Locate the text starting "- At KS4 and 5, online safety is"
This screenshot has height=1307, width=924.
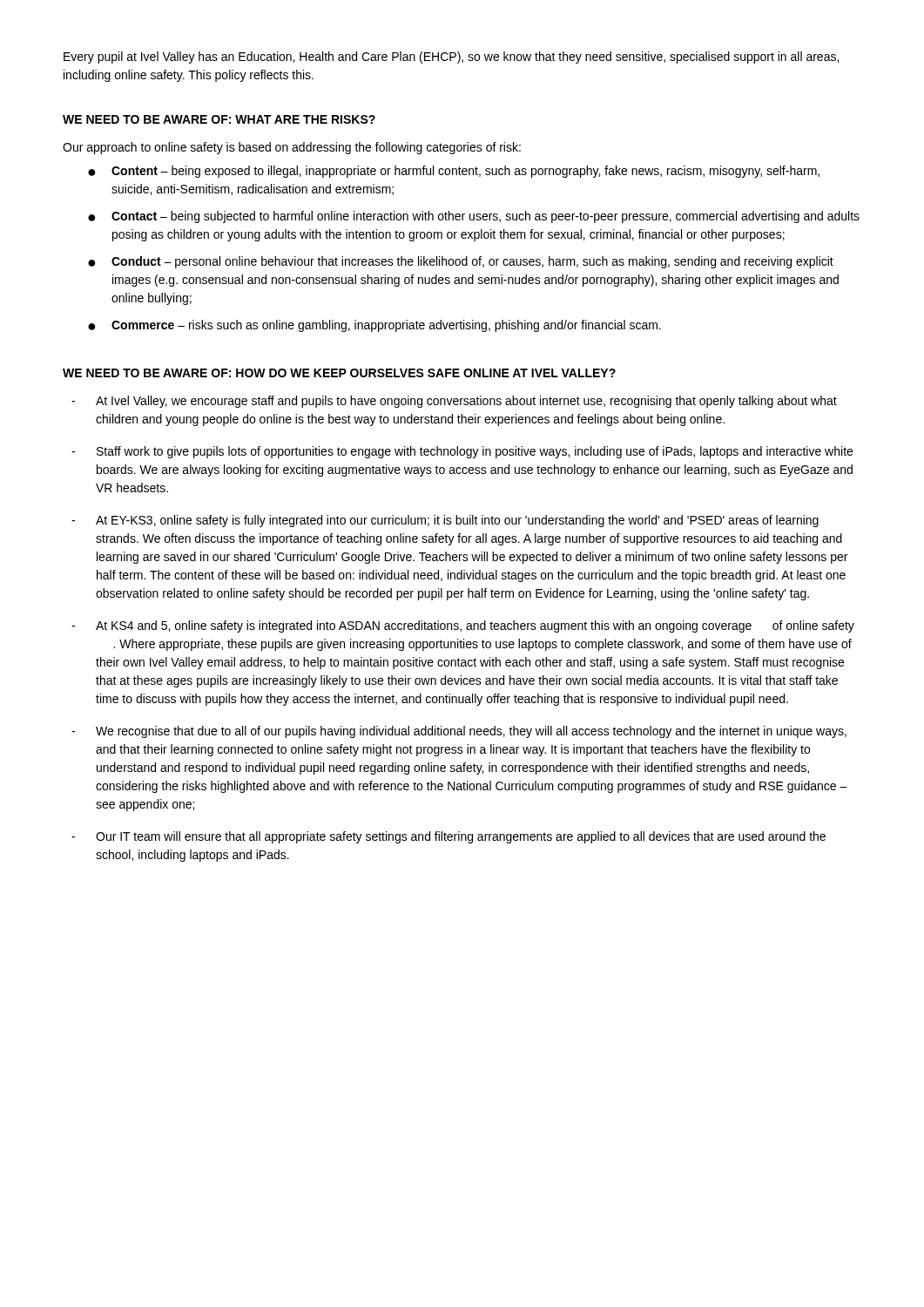[466, 663]
